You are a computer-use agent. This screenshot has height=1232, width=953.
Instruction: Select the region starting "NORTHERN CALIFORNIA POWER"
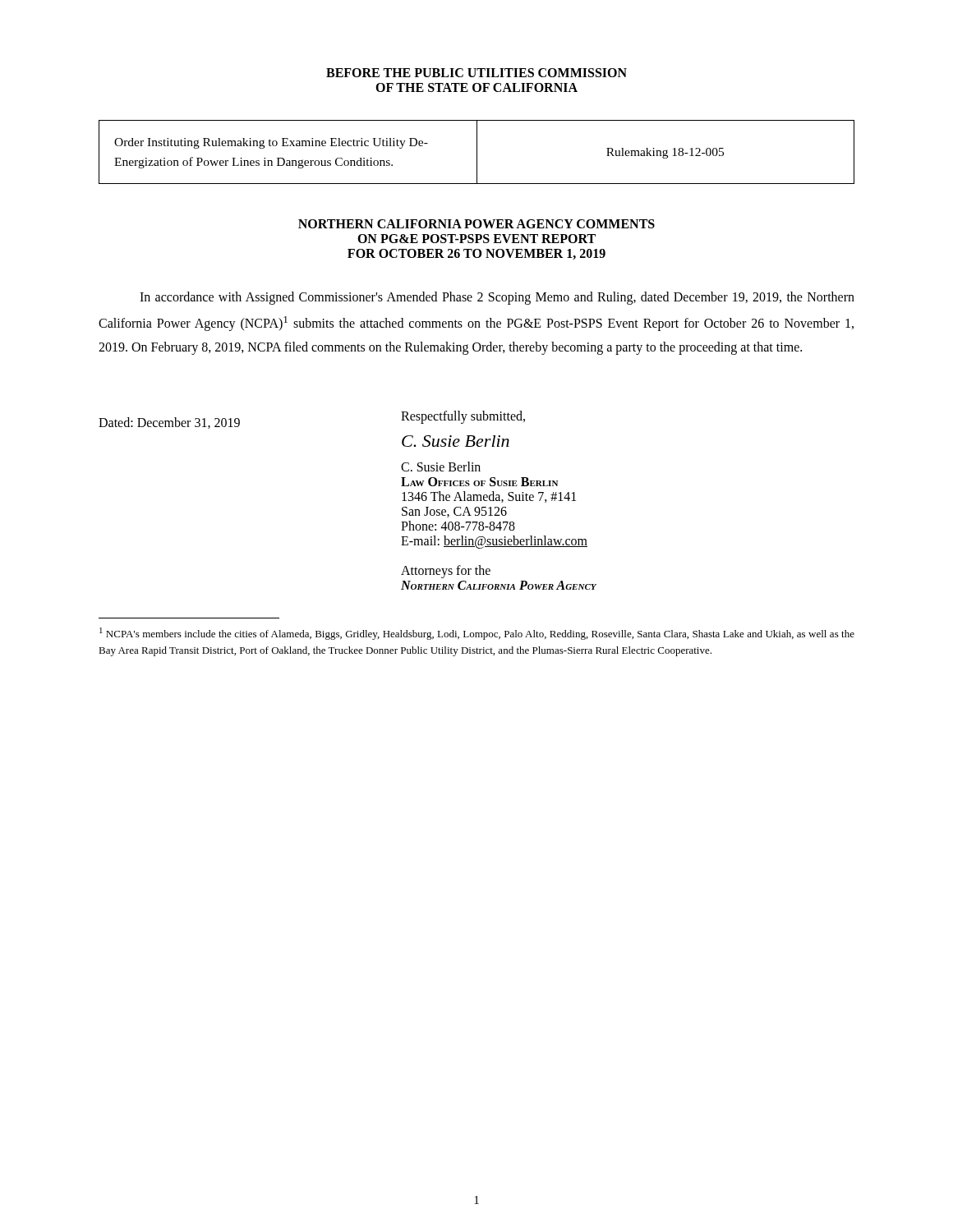(476, 239)
